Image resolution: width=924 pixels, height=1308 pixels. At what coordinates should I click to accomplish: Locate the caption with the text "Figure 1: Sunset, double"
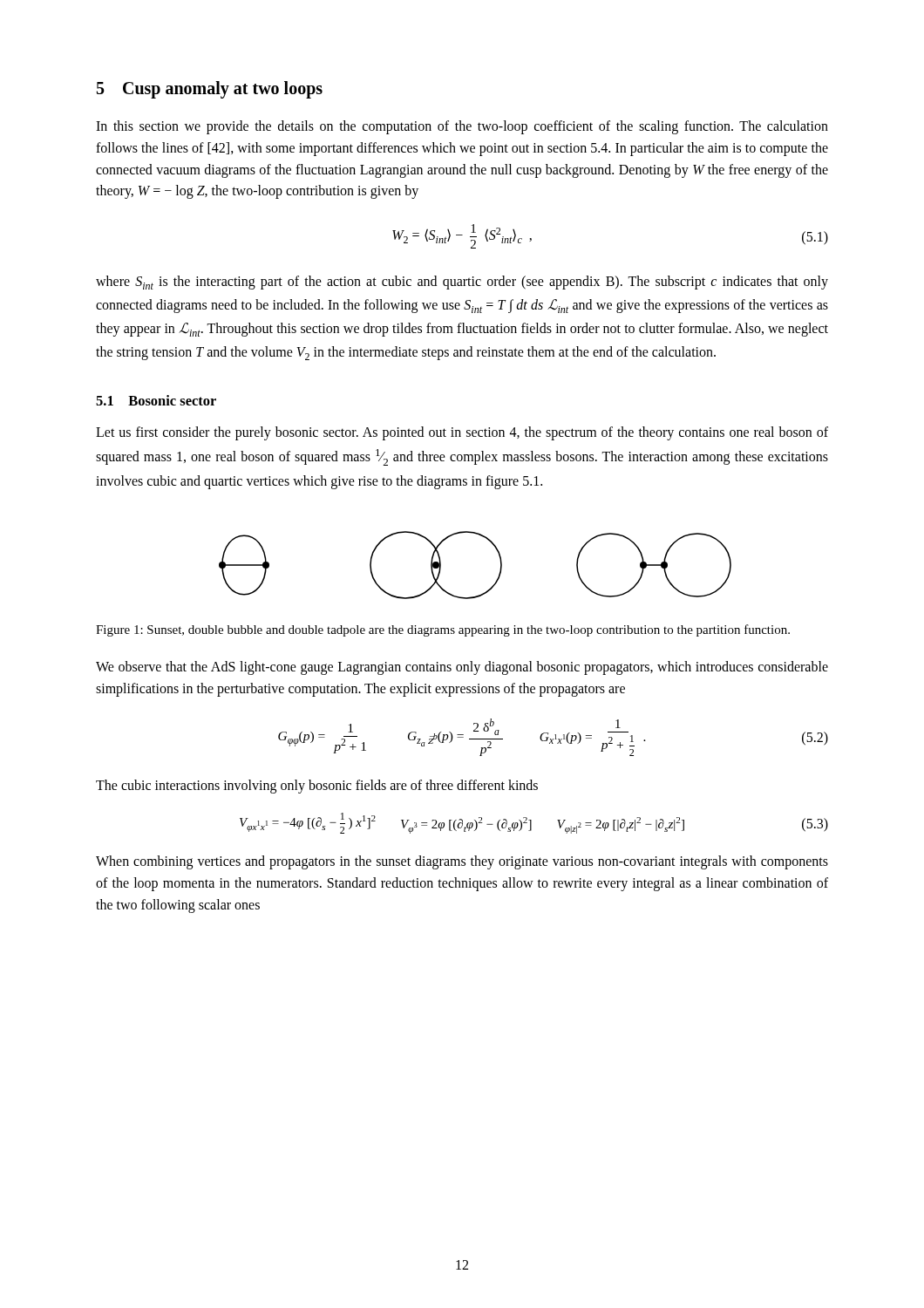[x=443, y=629]
